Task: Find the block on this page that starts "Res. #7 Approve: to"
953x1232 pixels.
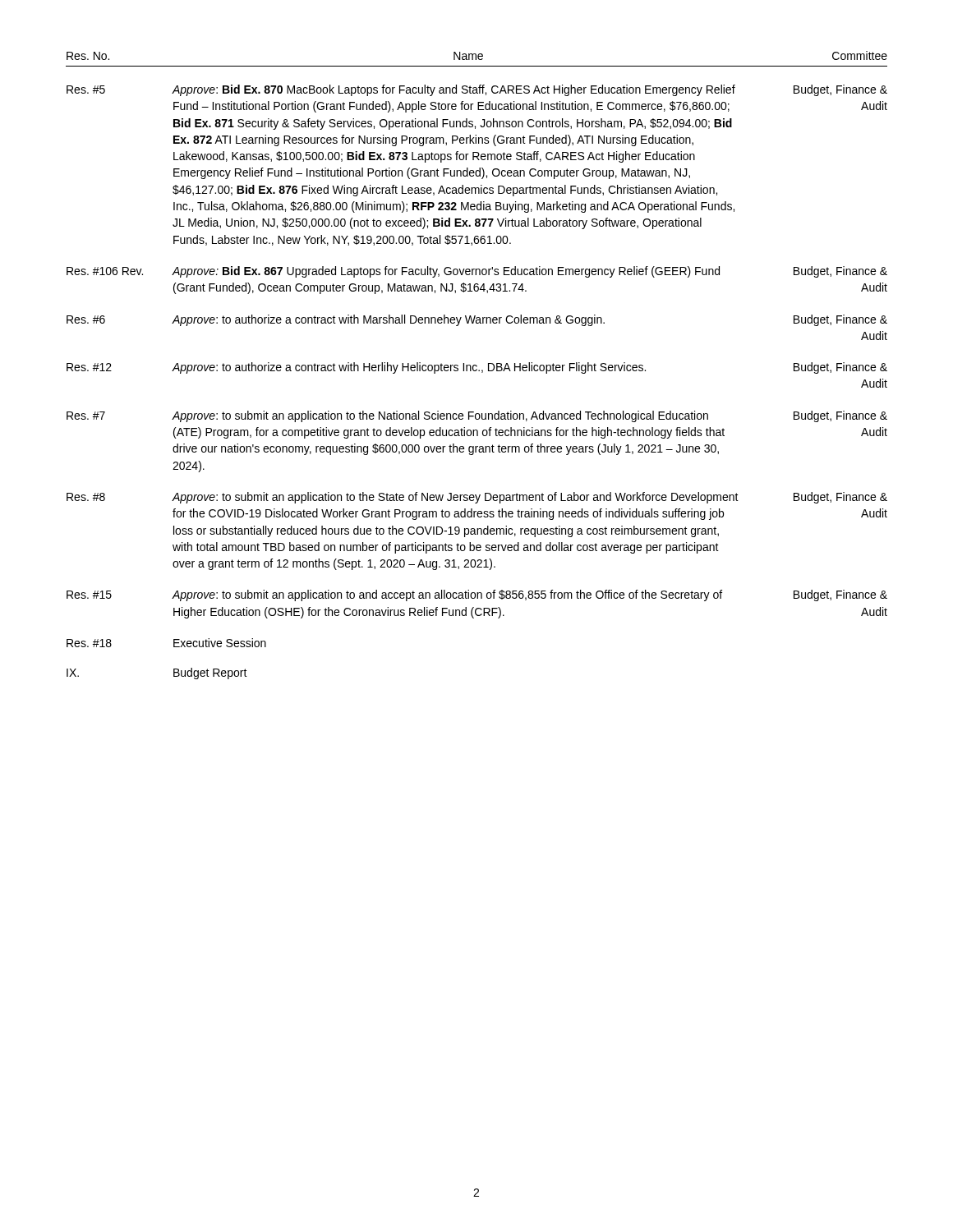Action: pos(476,441)
